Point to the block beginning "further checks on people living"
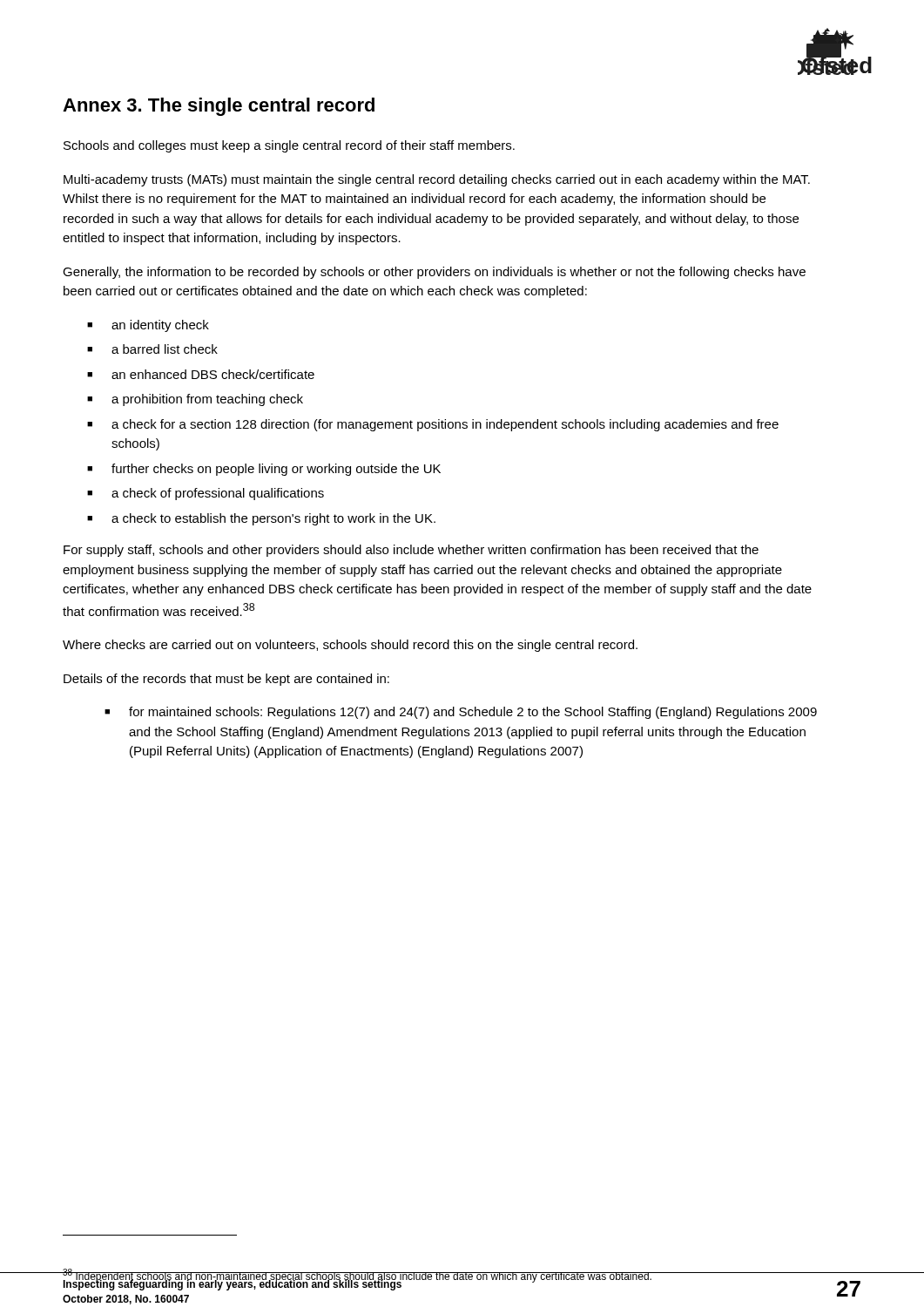 (264, 470)
